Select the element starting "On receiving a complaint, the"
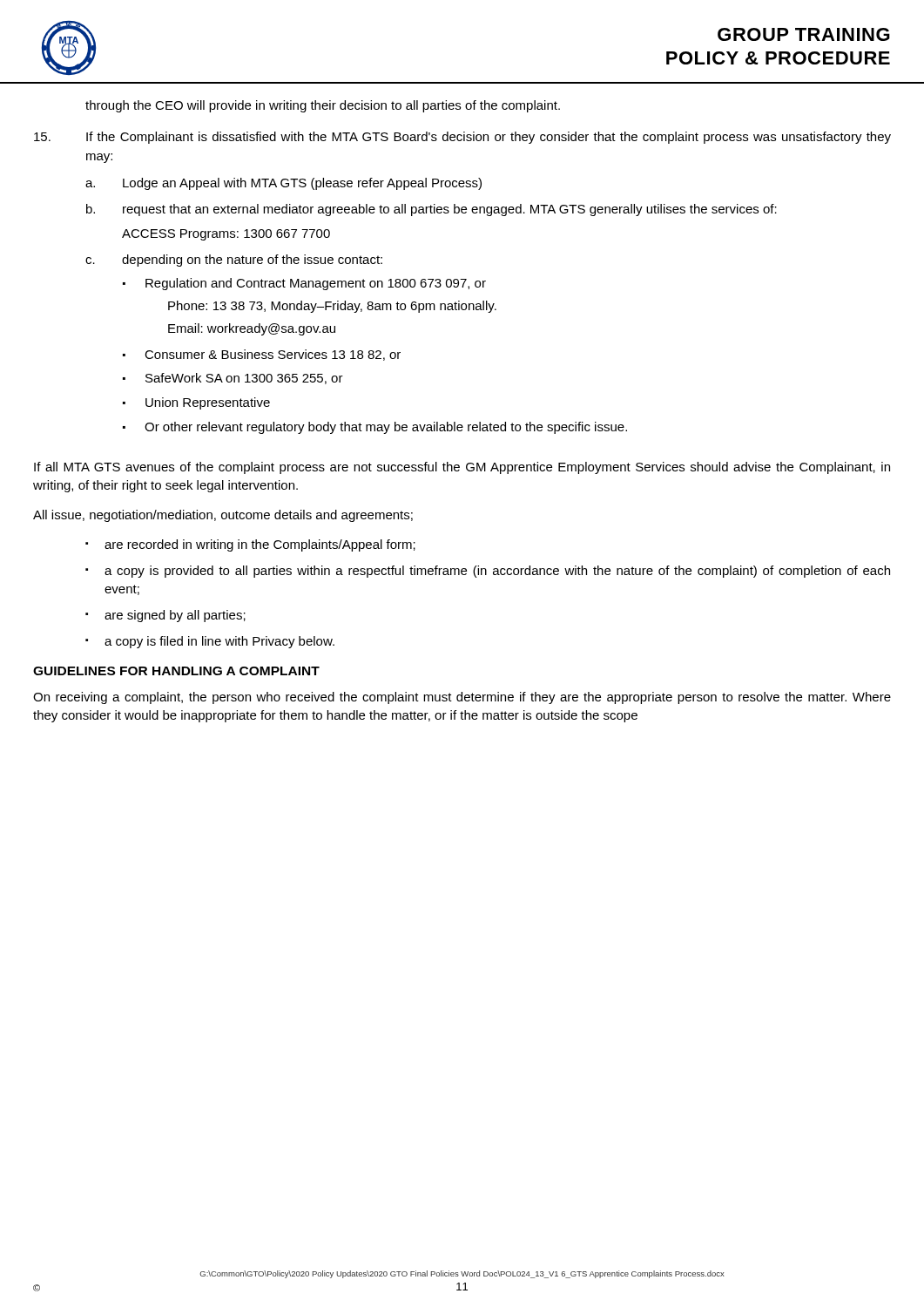The image size is (924, 1307). pos(462,706)
